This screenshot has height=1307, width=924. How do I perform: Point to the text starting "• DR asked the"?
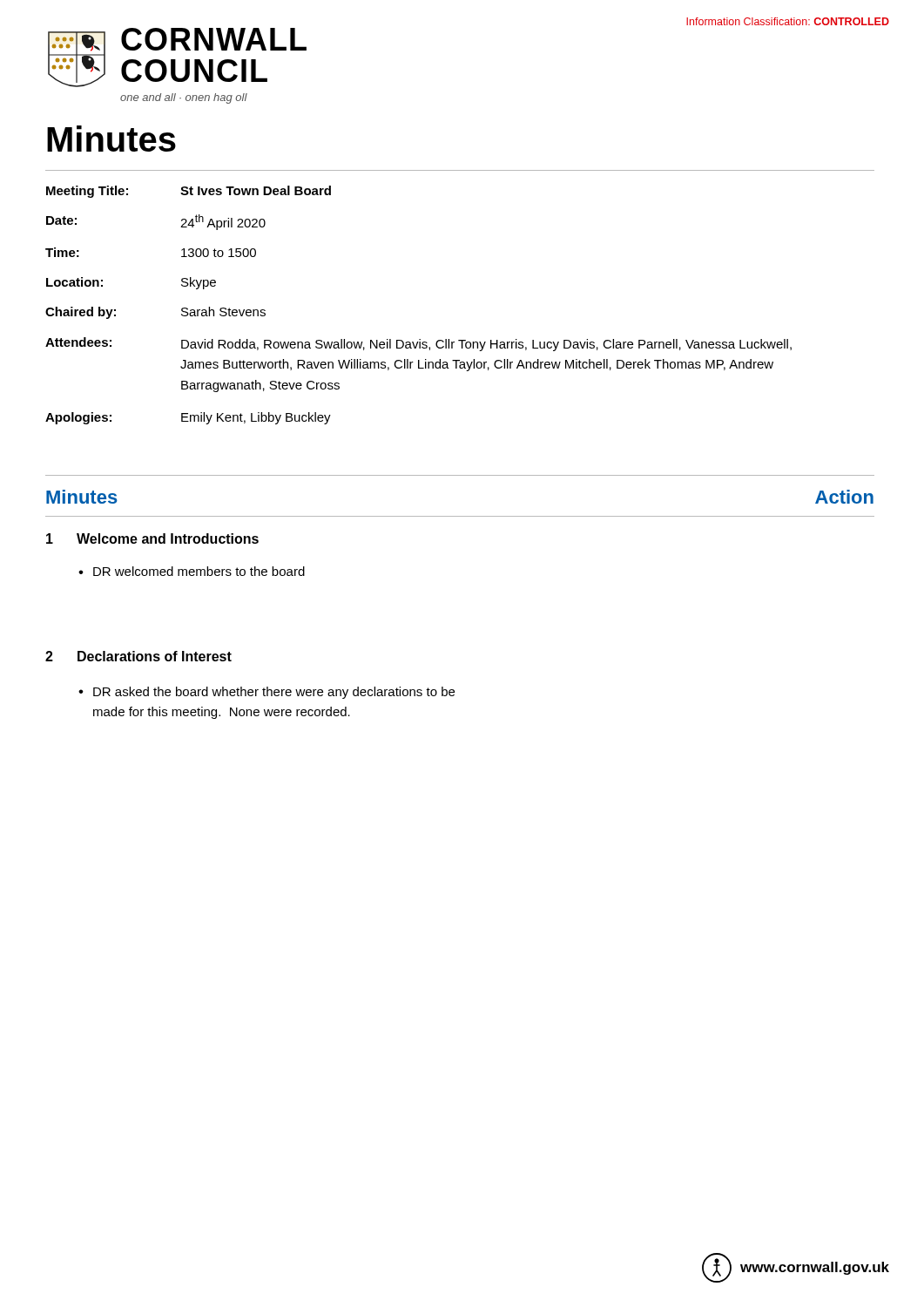click(267, 702)
